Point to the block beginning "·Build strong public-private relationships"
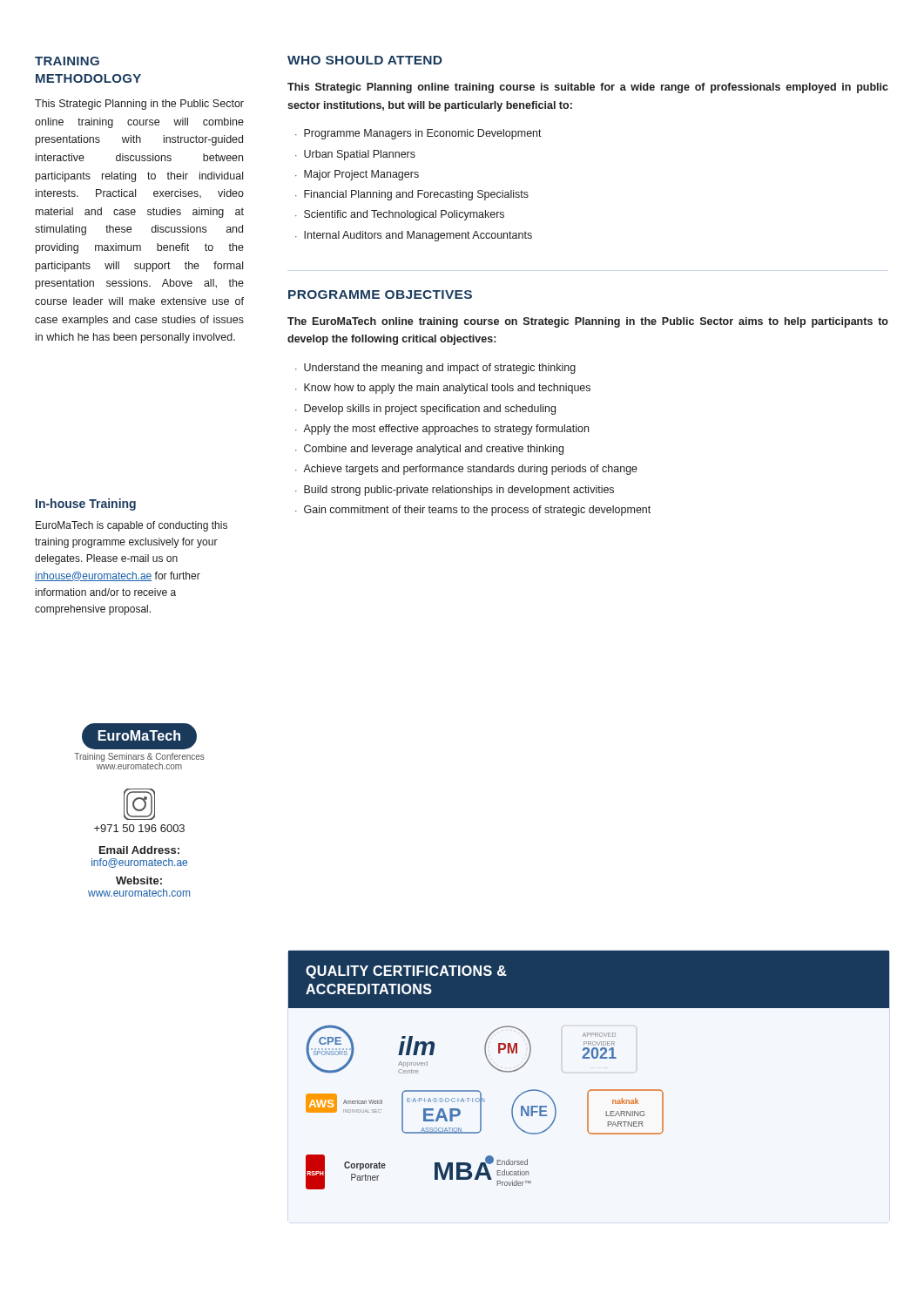This screenshot has width=924, height=1307. (x=454, y=490)
